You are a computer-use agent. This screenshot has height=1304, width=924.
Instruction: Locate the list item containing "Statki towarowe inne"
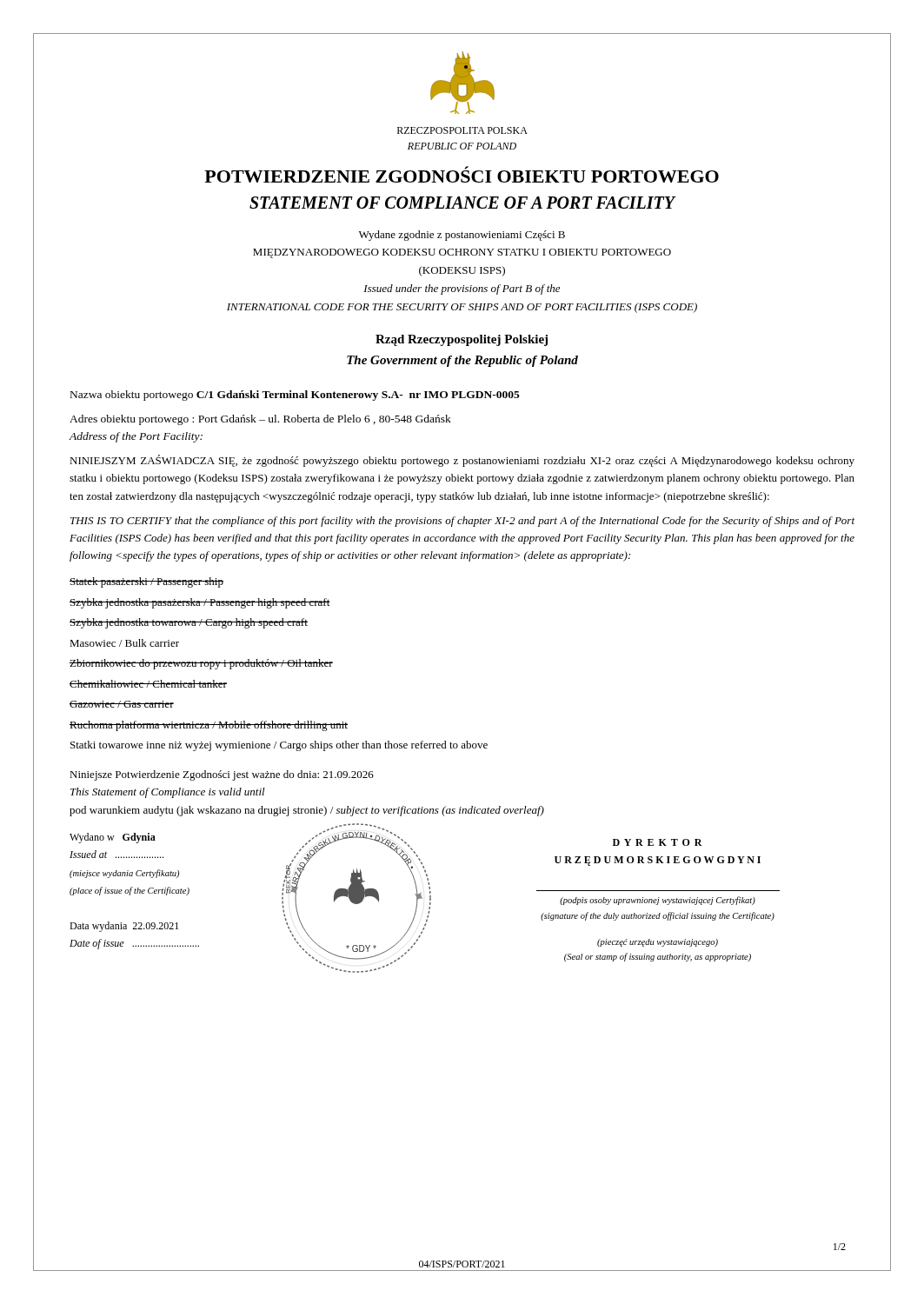[279, 745]
